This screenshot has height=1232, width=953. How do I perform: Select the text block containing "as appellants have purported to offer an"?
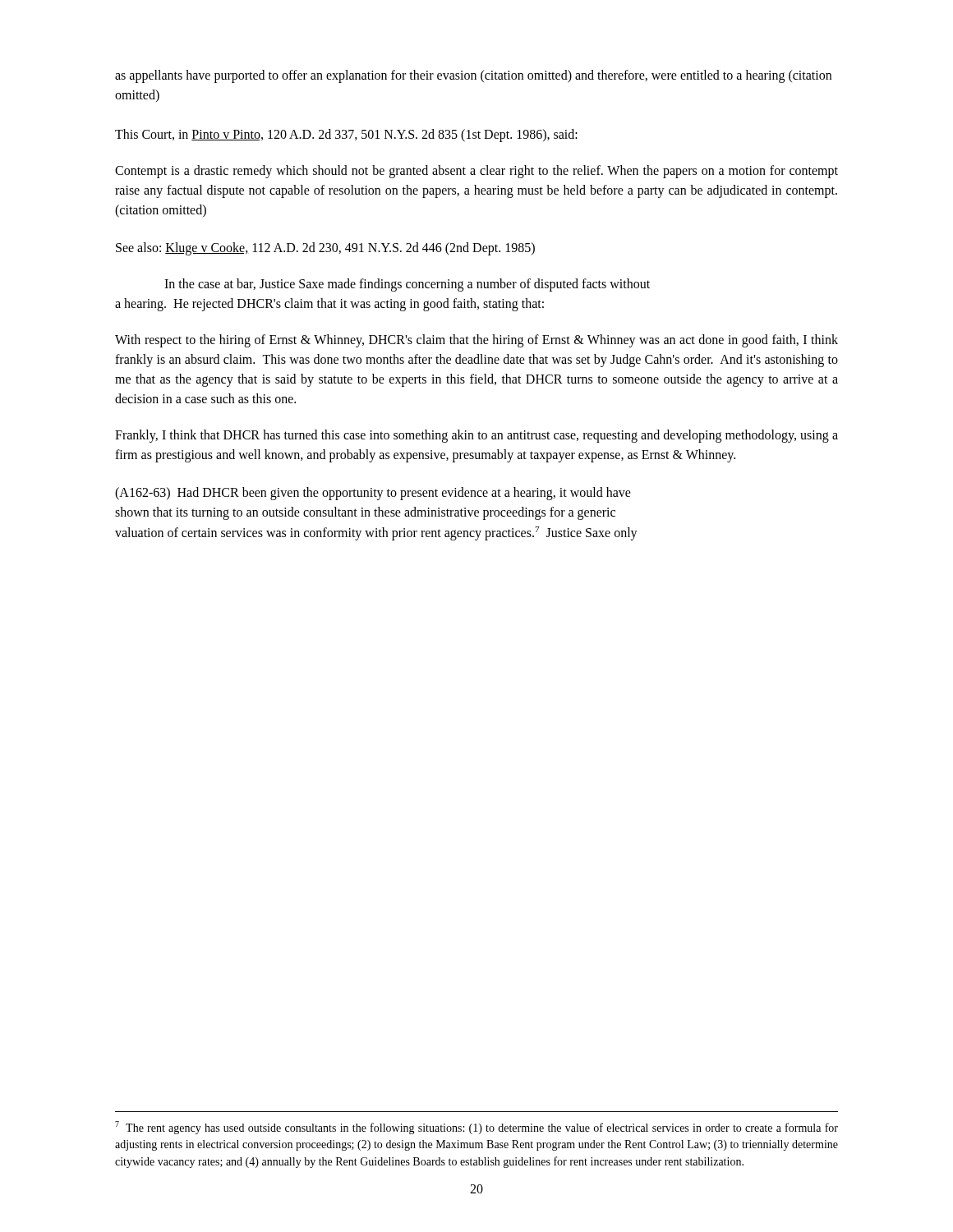coord(473,75)
